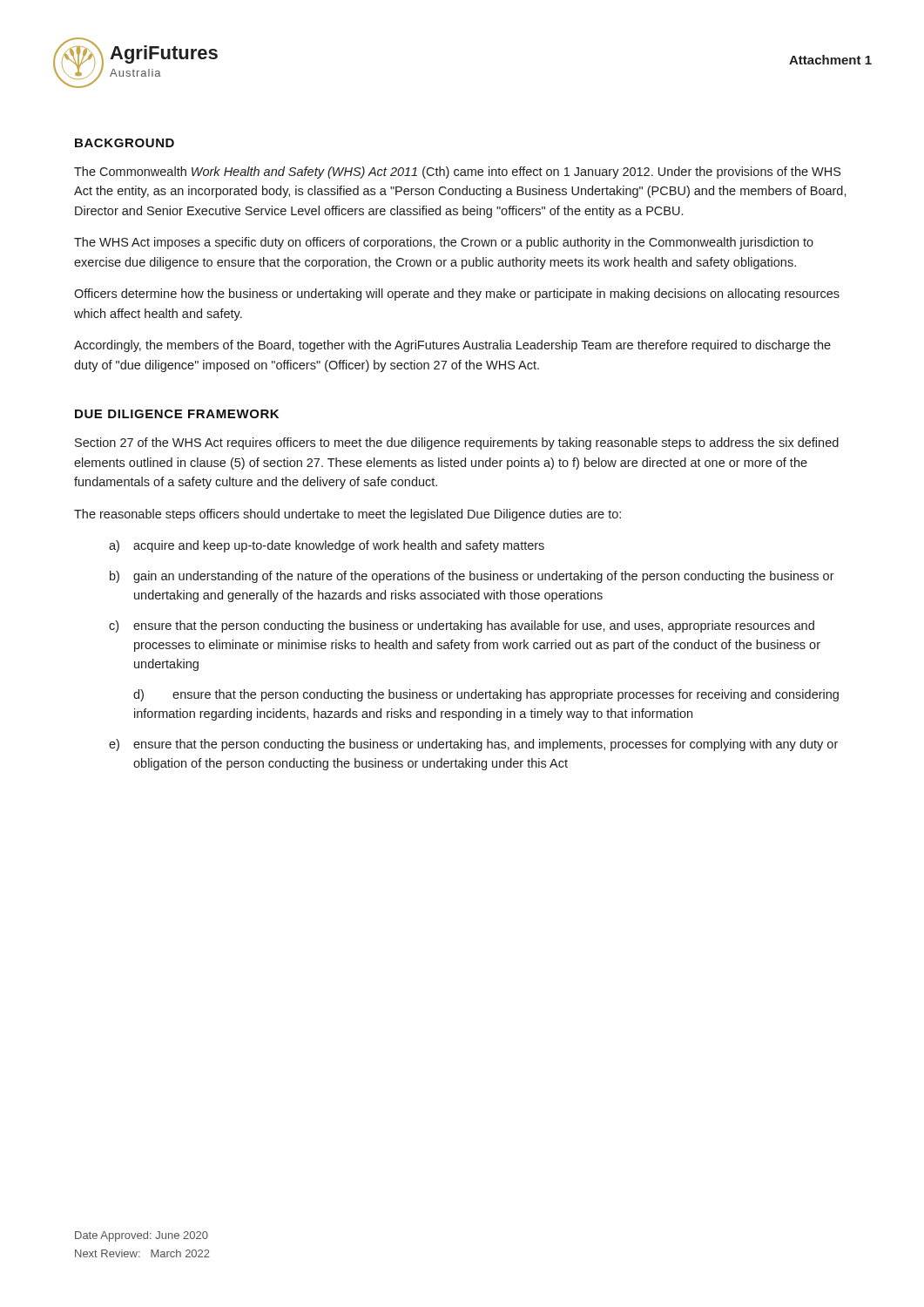Click on the block starting "e) ensure that the person conducting"
This screenshot has height=1307, width=924.
[479, 754]
